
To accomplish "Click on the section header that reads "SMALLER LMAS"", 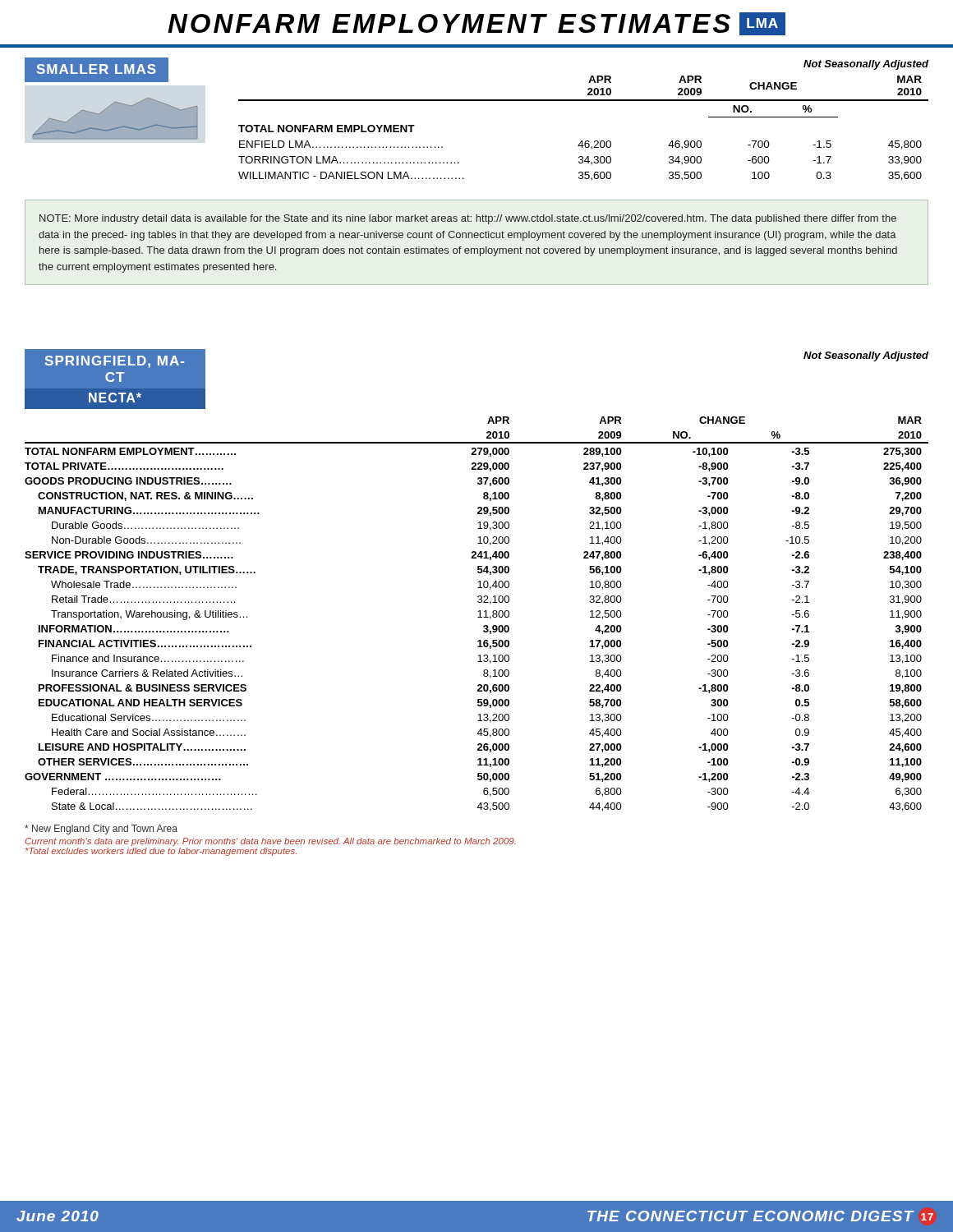I will [97, 70].
